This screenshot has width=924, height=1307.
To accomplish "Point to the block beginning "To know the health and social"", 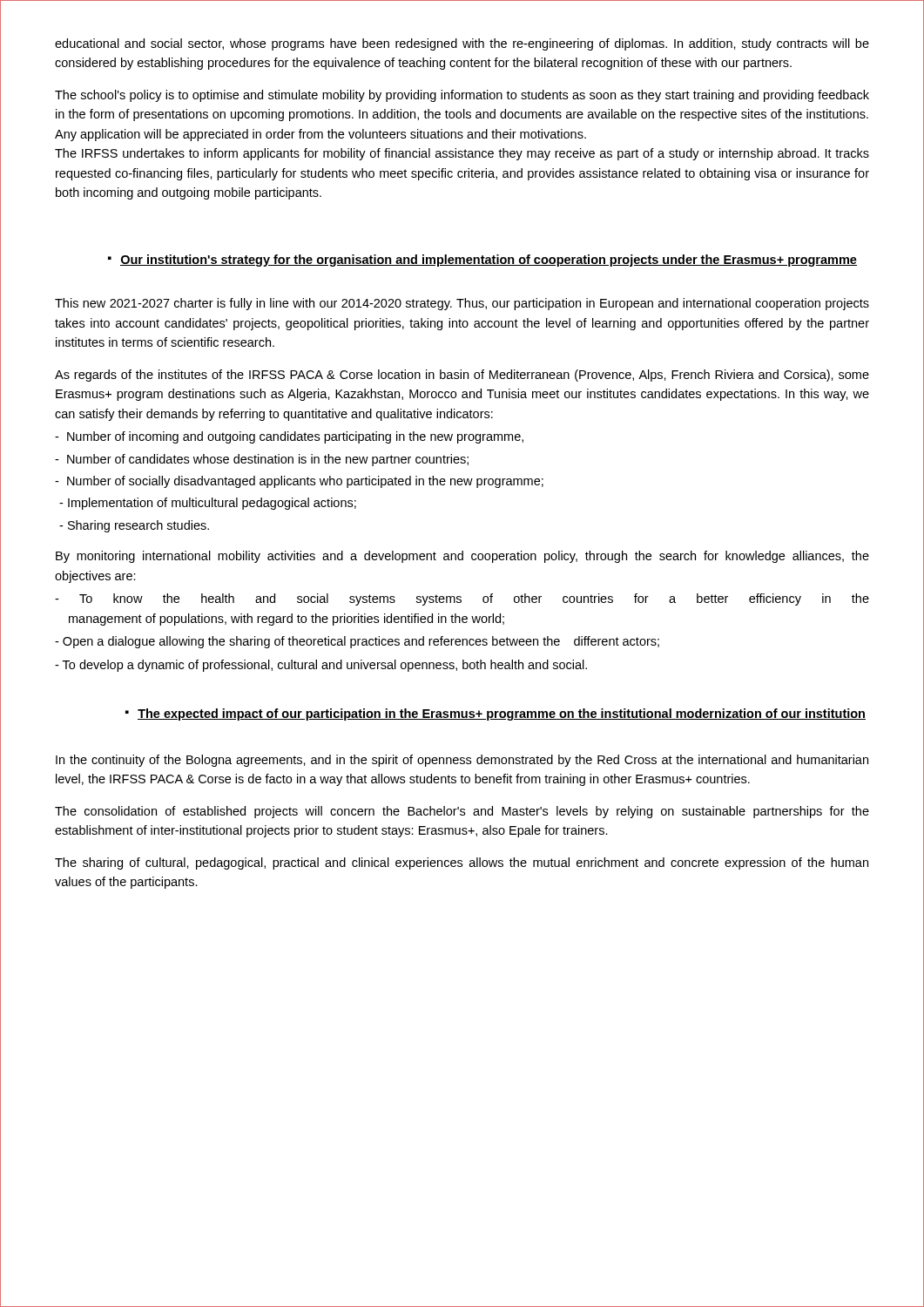I will point(462,610).
